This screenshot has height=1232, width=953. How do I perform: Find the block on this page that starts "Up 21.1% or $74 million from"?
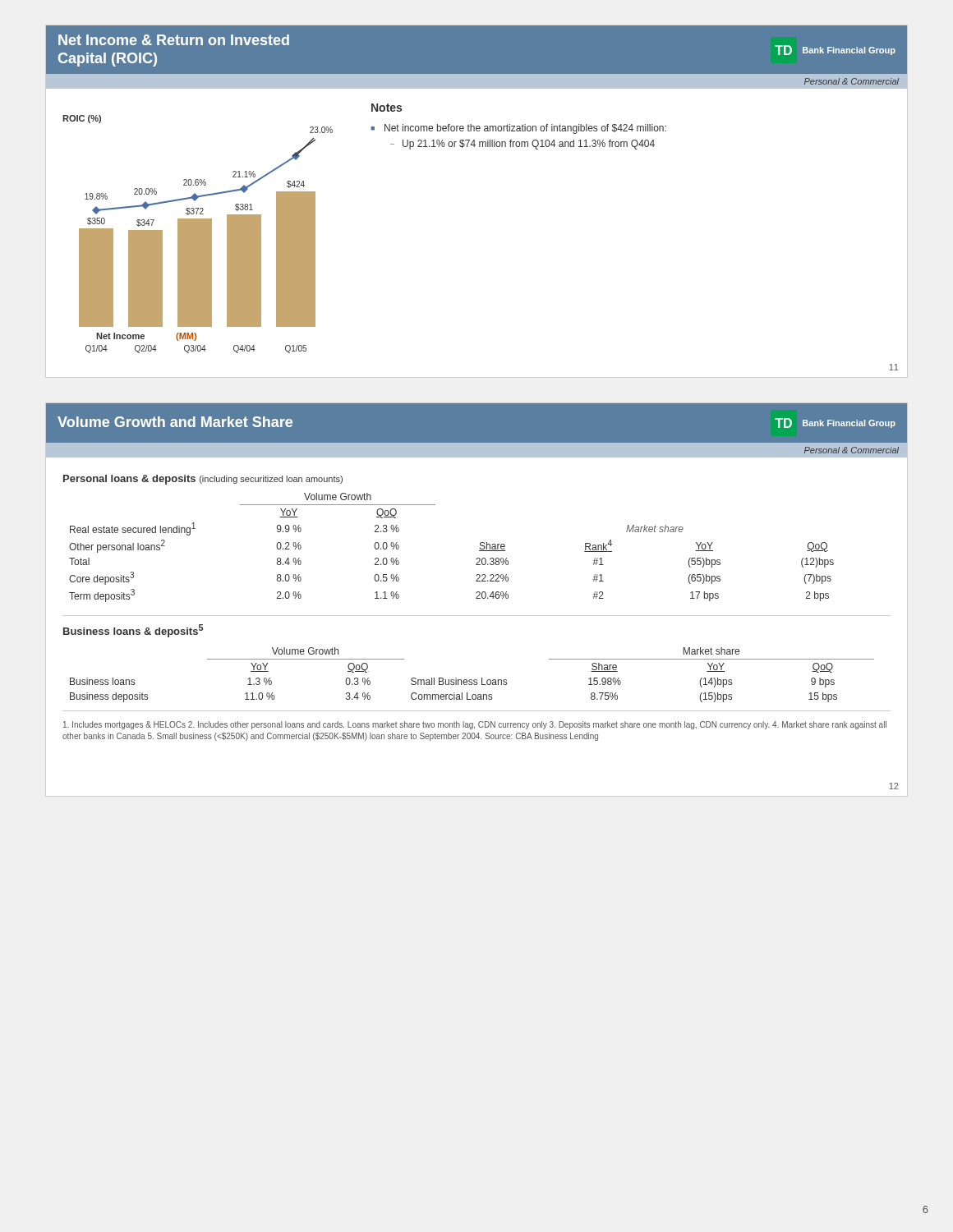point(528,144)
